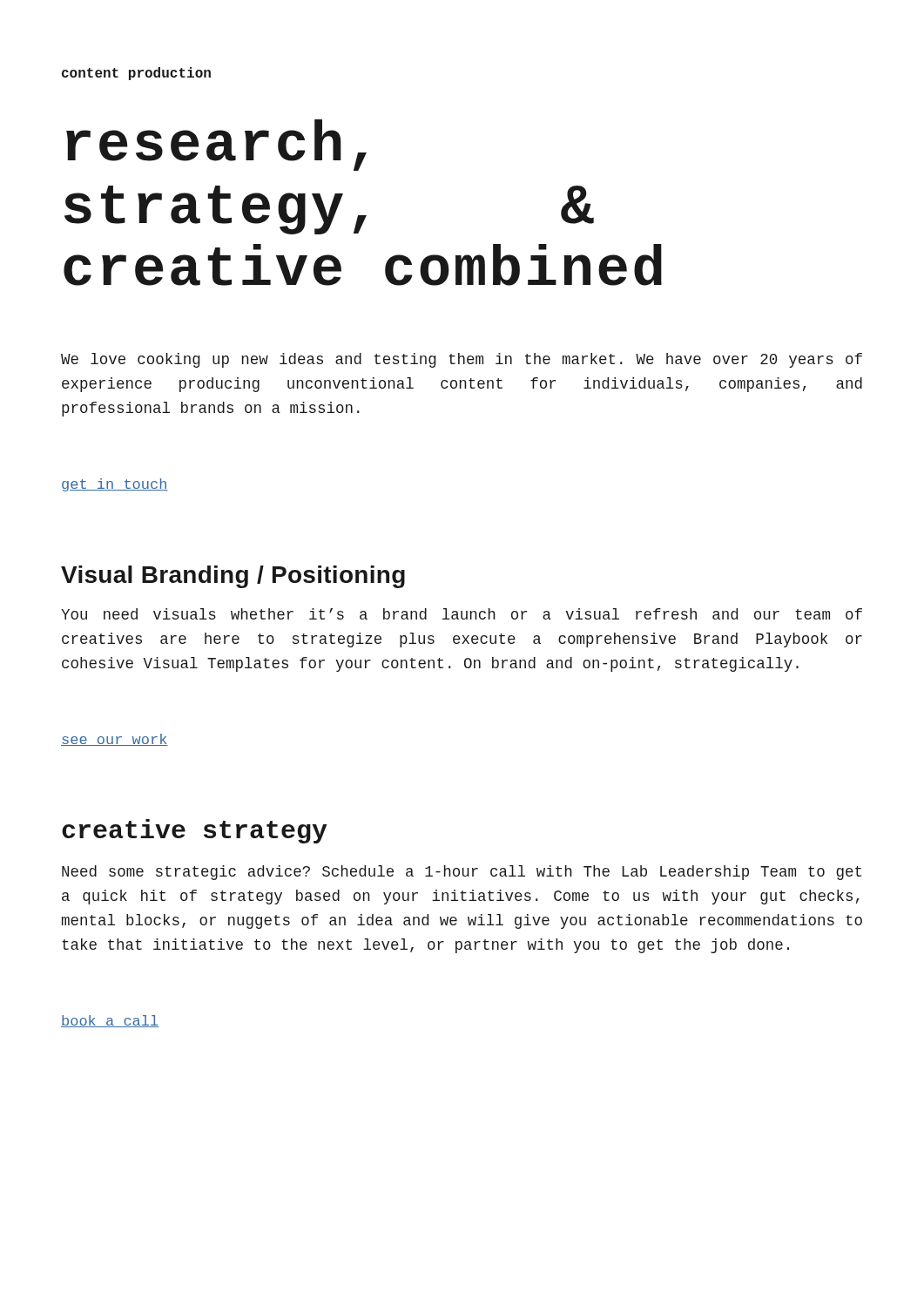
Task: Select the text starting "see our work"
Action: coord(114,740)
